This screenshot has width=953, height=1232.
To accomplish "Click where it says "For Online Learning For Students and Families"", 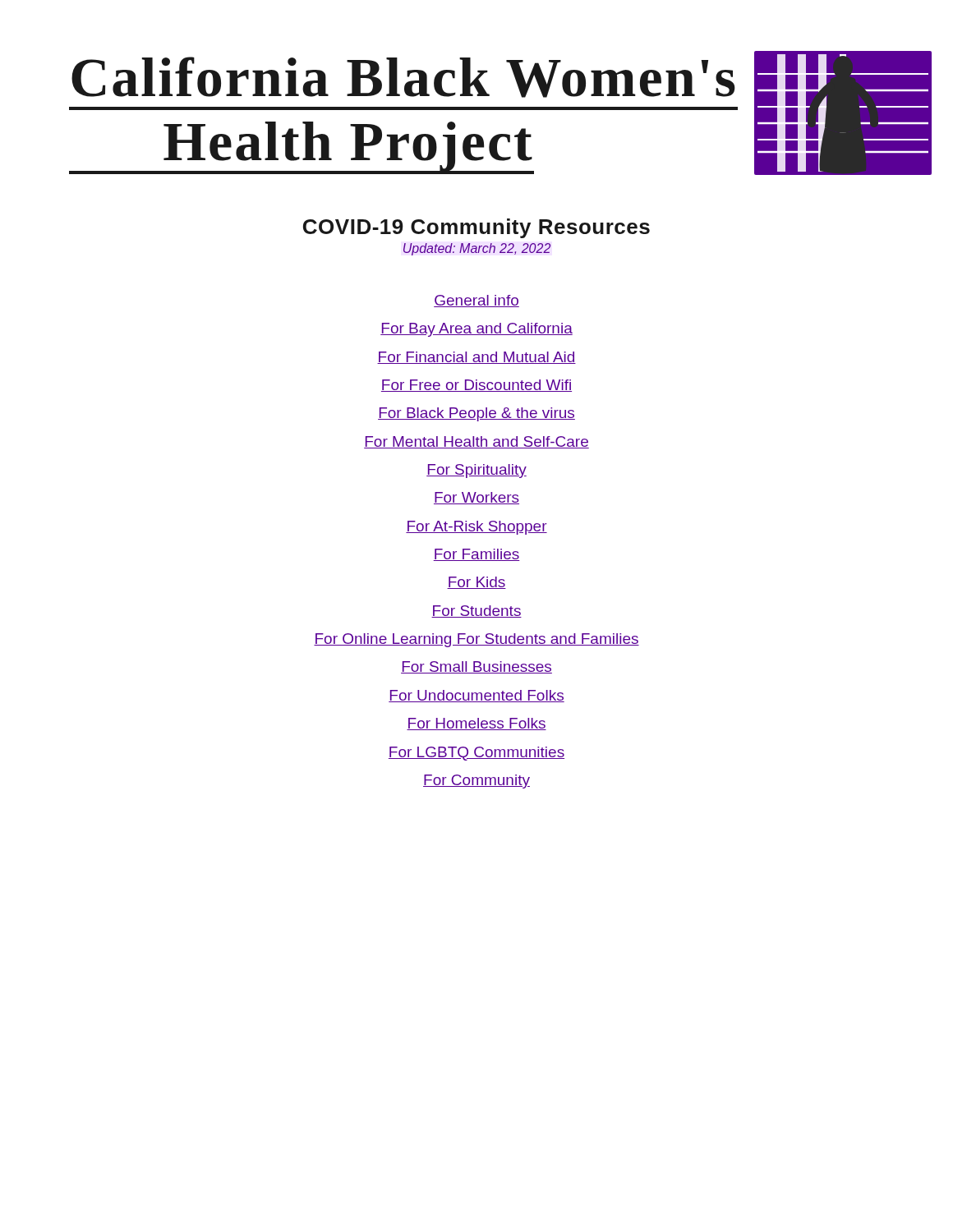I will (x=476, y=639).
